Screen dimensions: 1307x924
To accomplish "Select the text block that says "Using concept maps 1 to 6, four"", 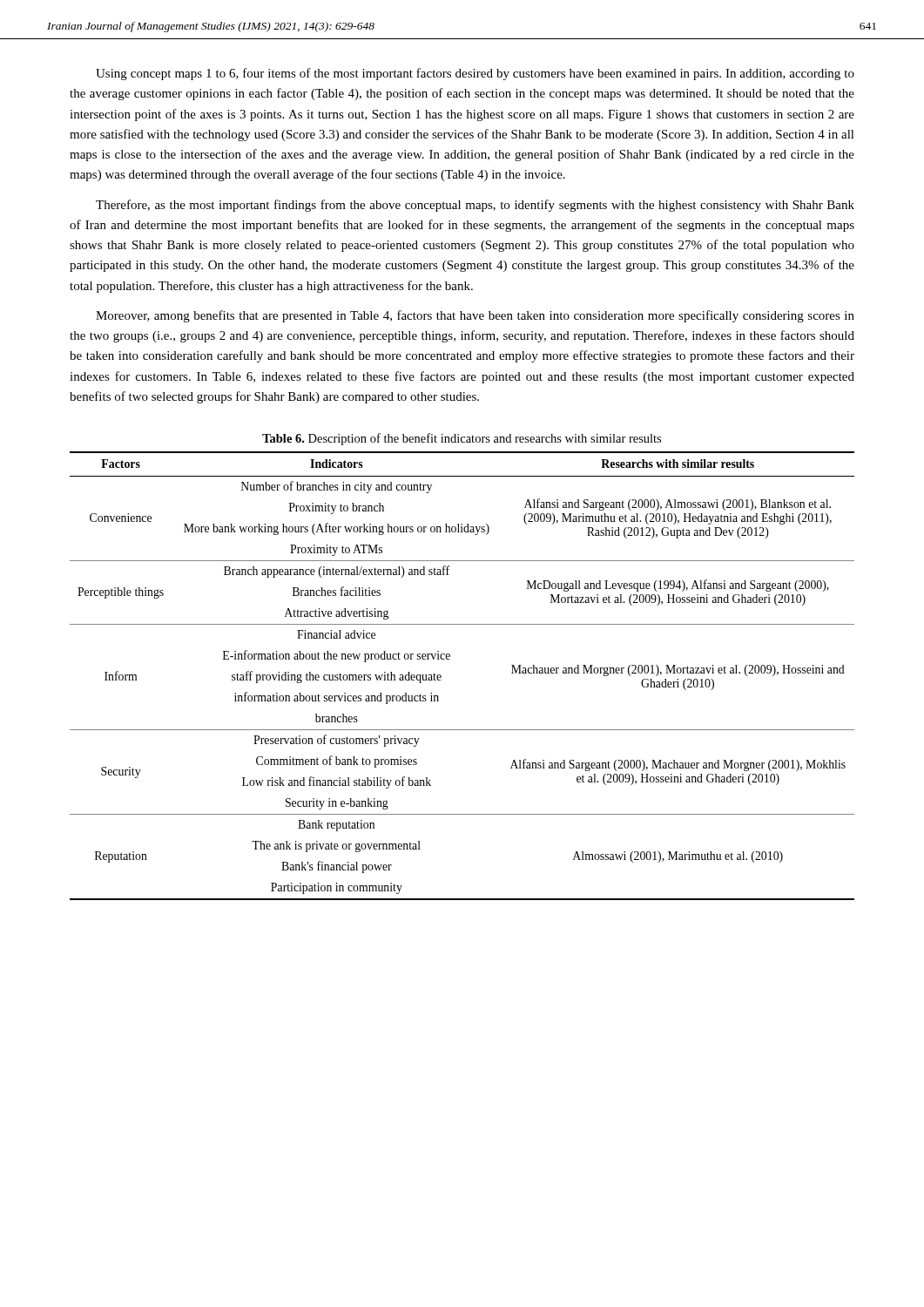I will 462,124.
